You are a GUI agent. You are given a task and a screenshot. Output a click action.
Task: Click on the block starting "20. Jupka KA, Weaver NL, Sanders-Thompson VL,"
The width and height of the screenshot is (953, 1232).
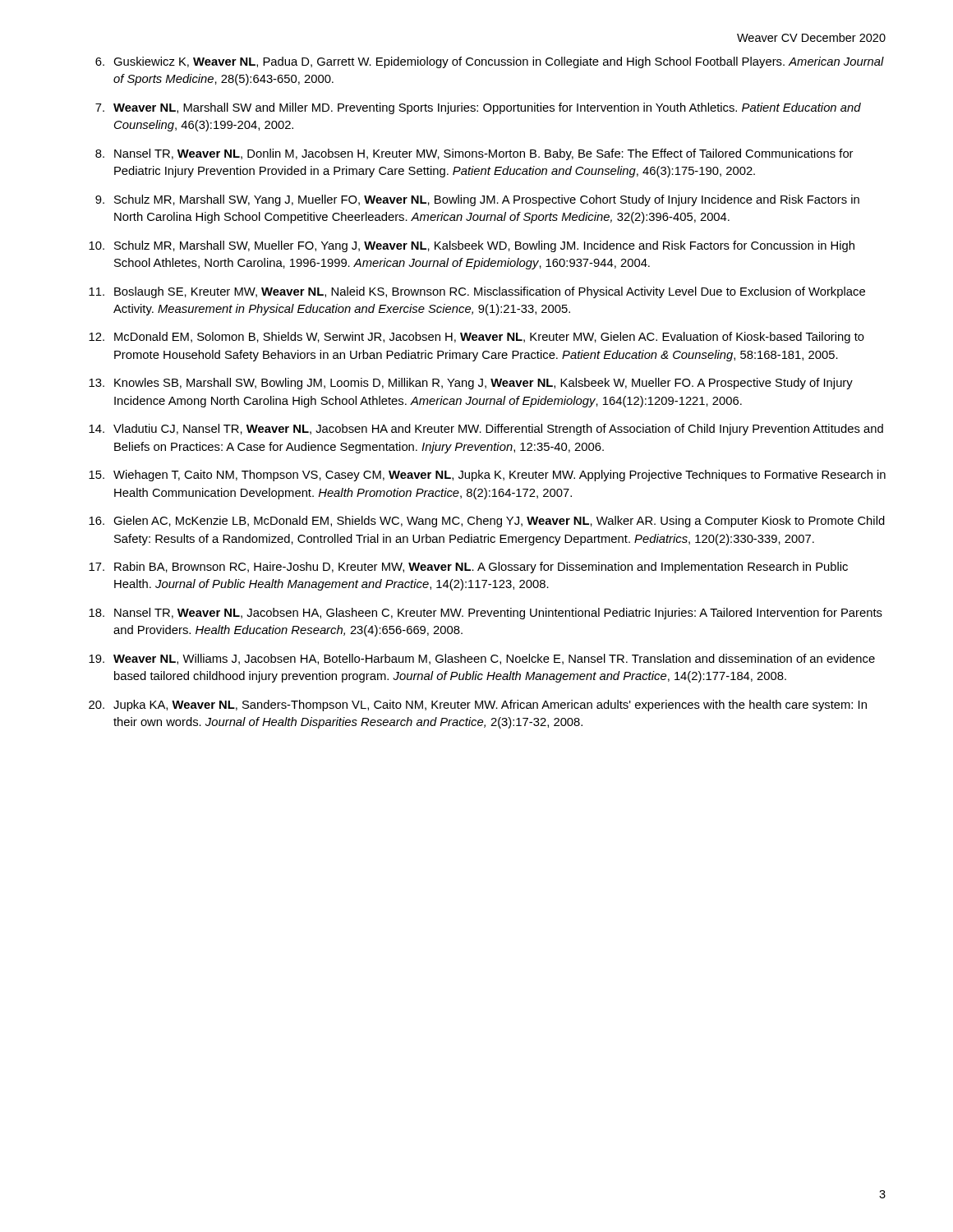click(476, 714)
